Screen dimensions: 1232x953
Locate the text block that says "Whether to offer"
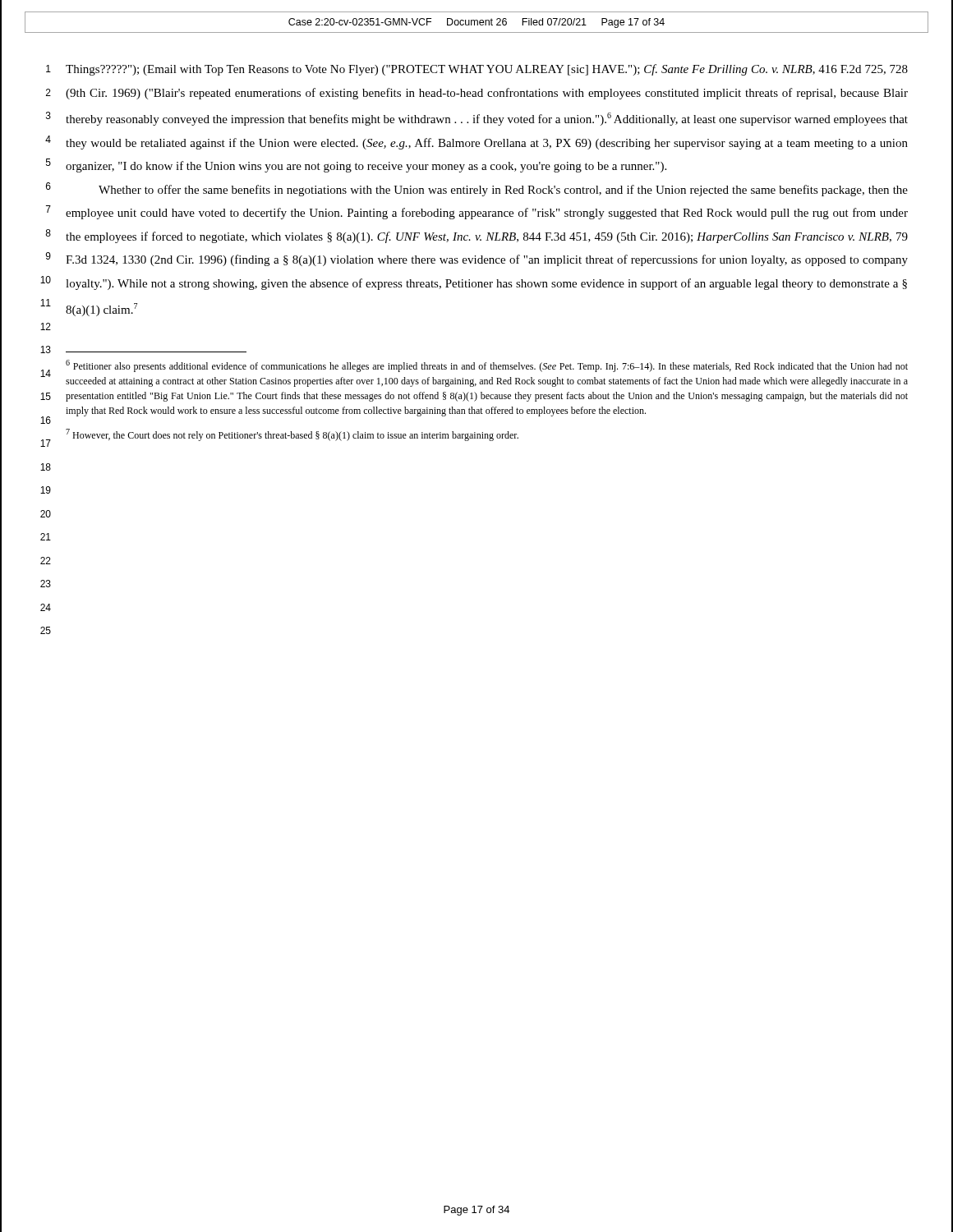487,249
